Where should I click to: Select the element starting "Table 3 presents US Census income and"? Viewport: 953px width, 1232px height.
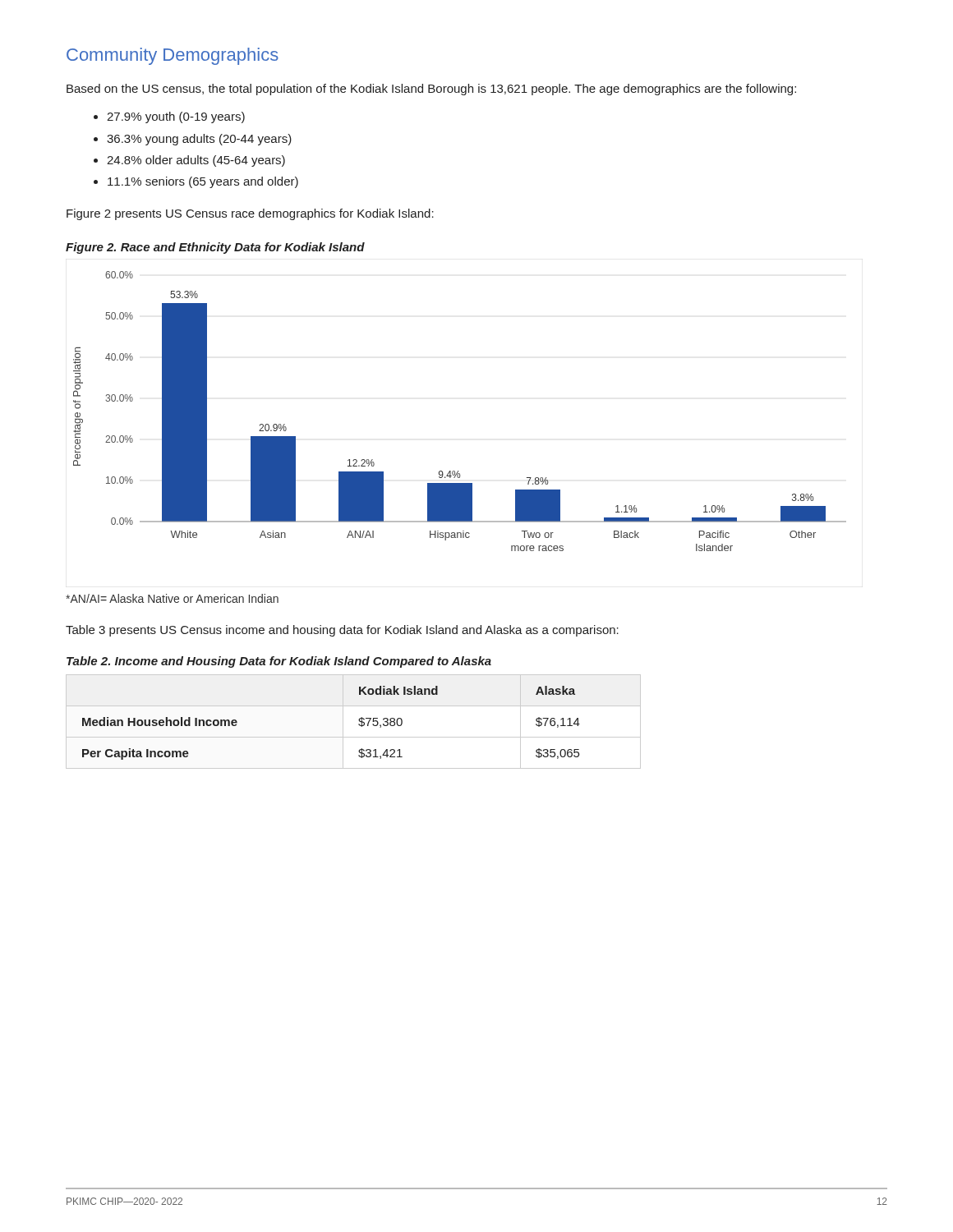click(x=343, y=629)
